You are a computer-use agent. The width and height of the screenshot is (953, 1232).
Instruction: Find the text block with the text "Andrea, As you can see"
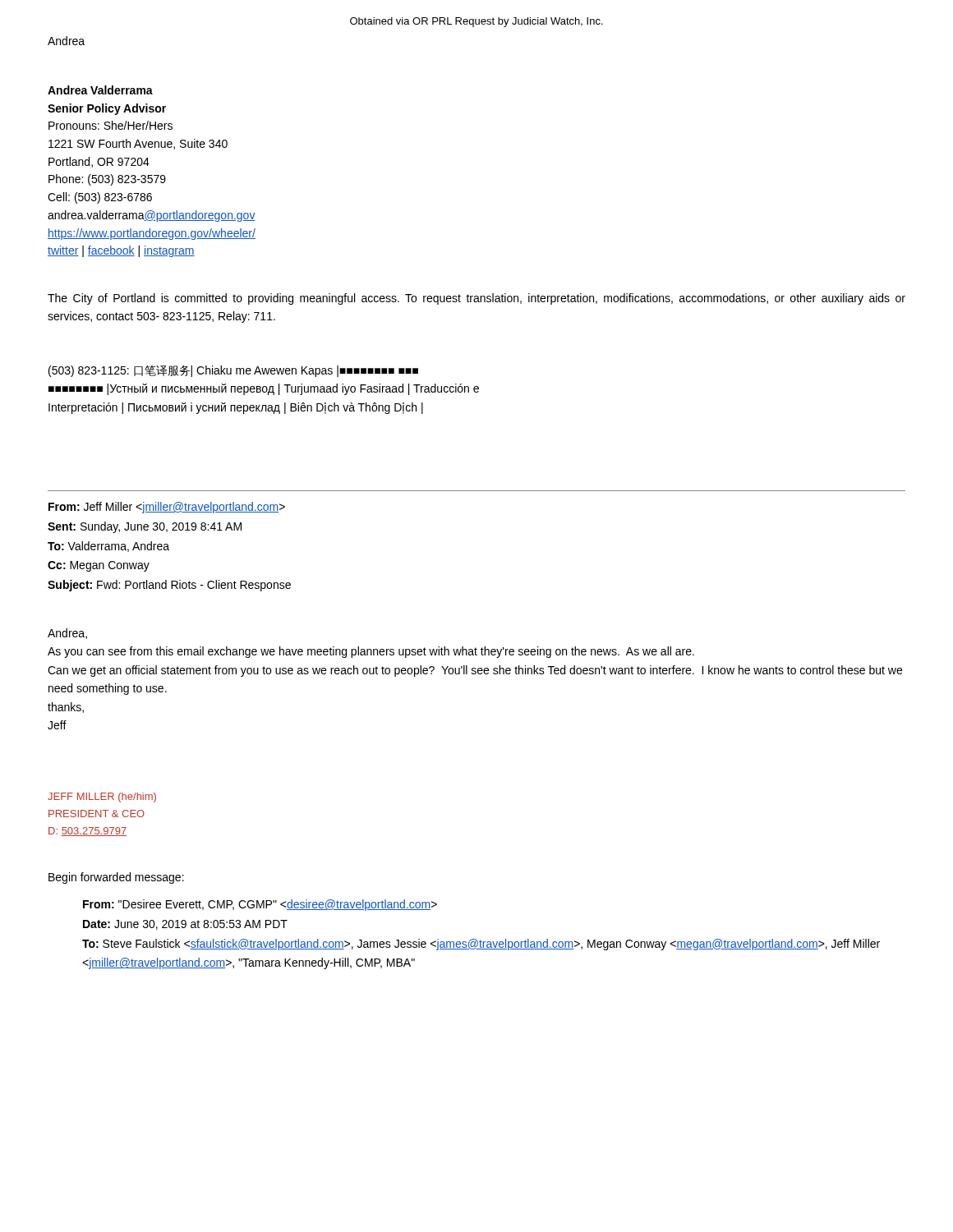tap(475, 679)
